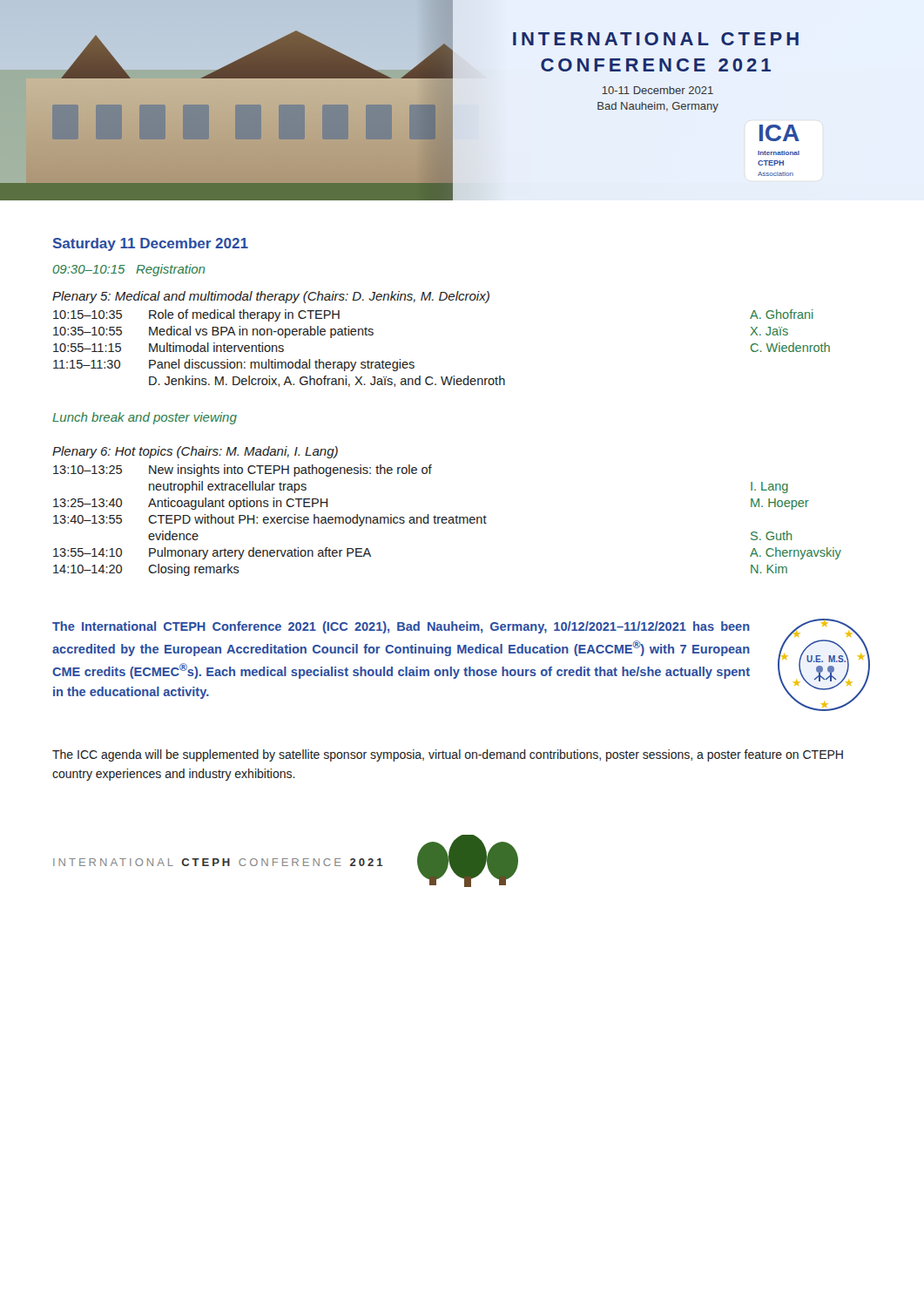
Task: Select the element starting "The International CTEPH Conference 2021 (ICC 2021),"
Action: 401,659
